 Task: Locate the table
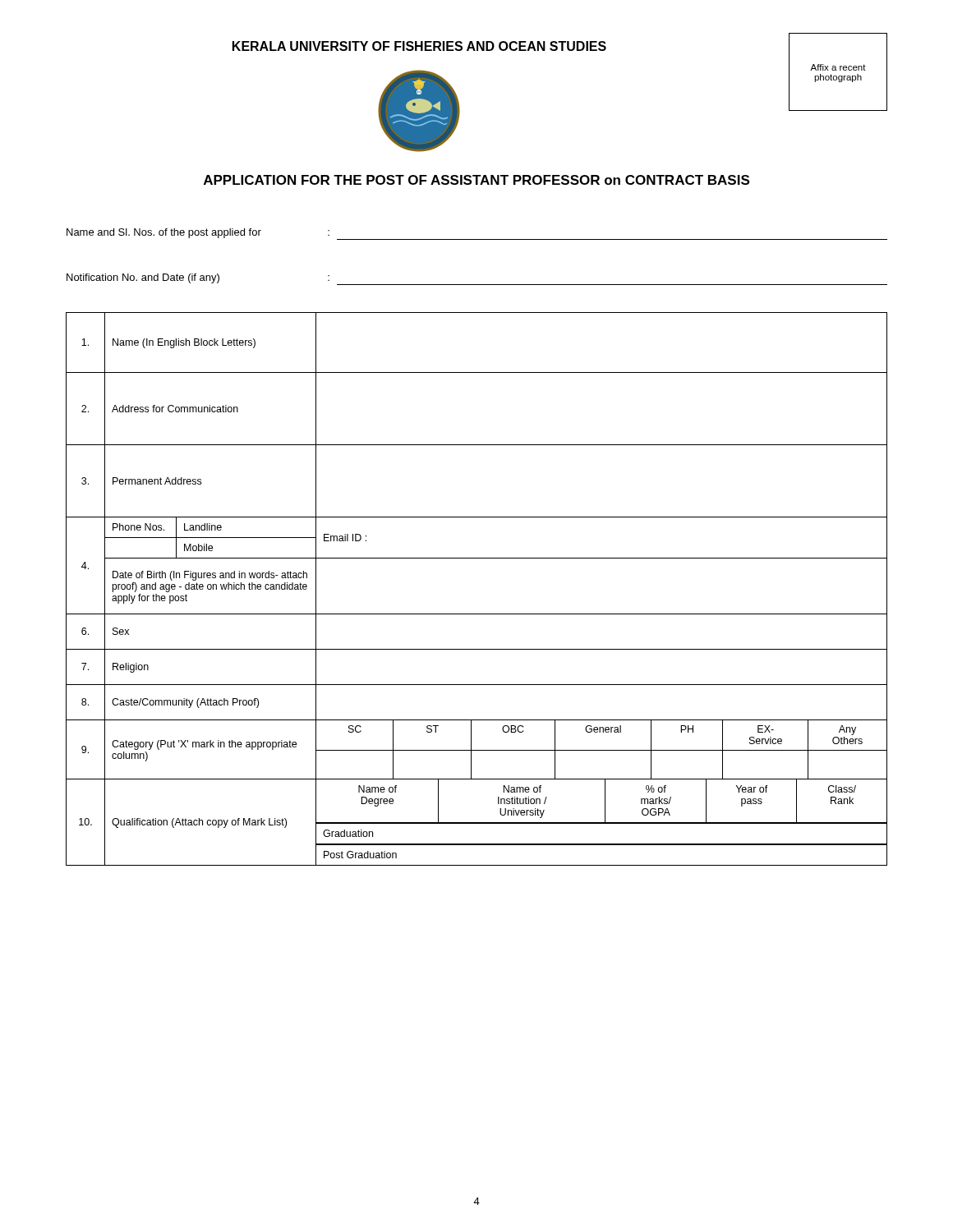coord(476,585)
